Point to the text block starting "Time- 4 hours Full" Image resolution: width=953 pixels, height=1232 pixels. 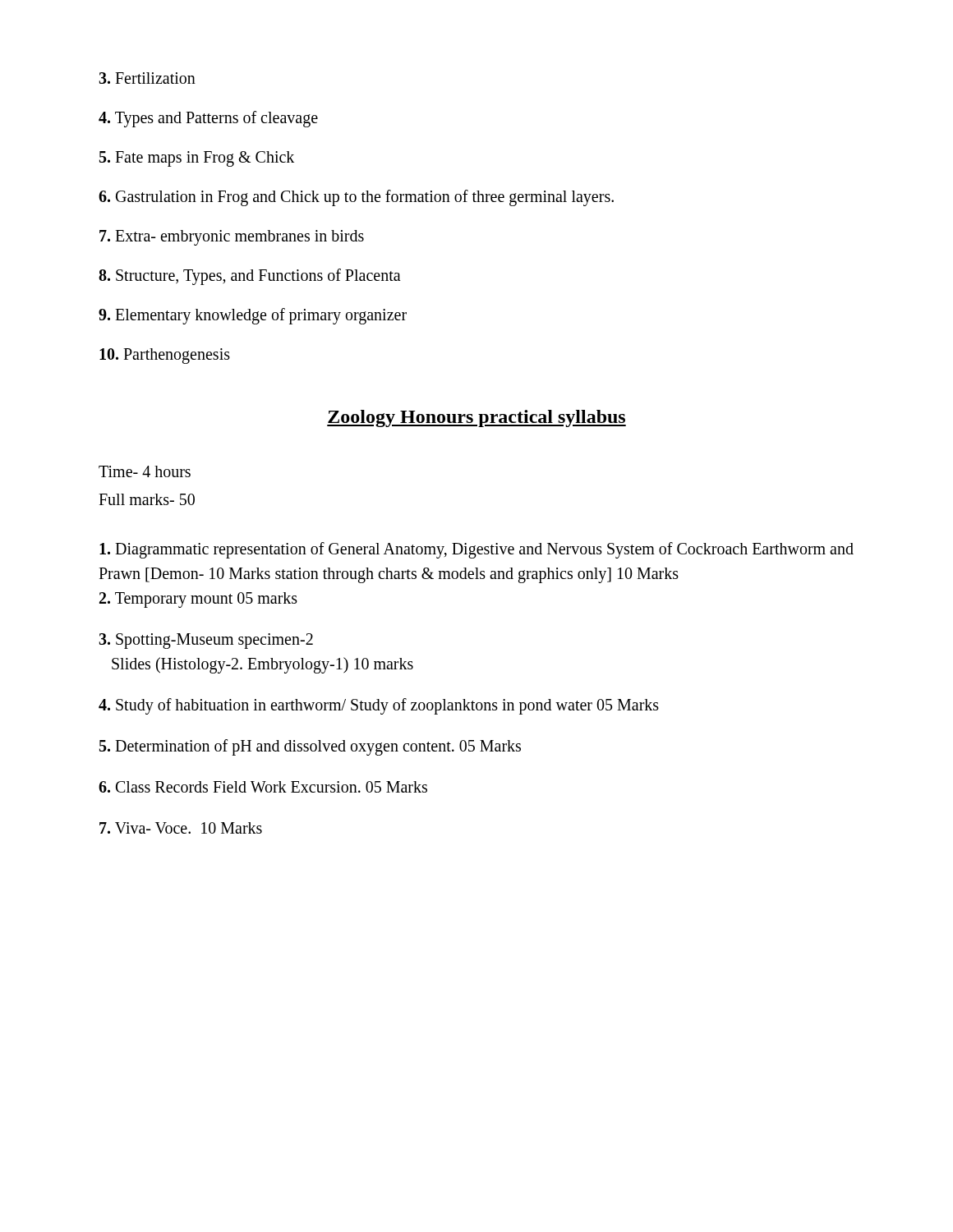point(147,485)
